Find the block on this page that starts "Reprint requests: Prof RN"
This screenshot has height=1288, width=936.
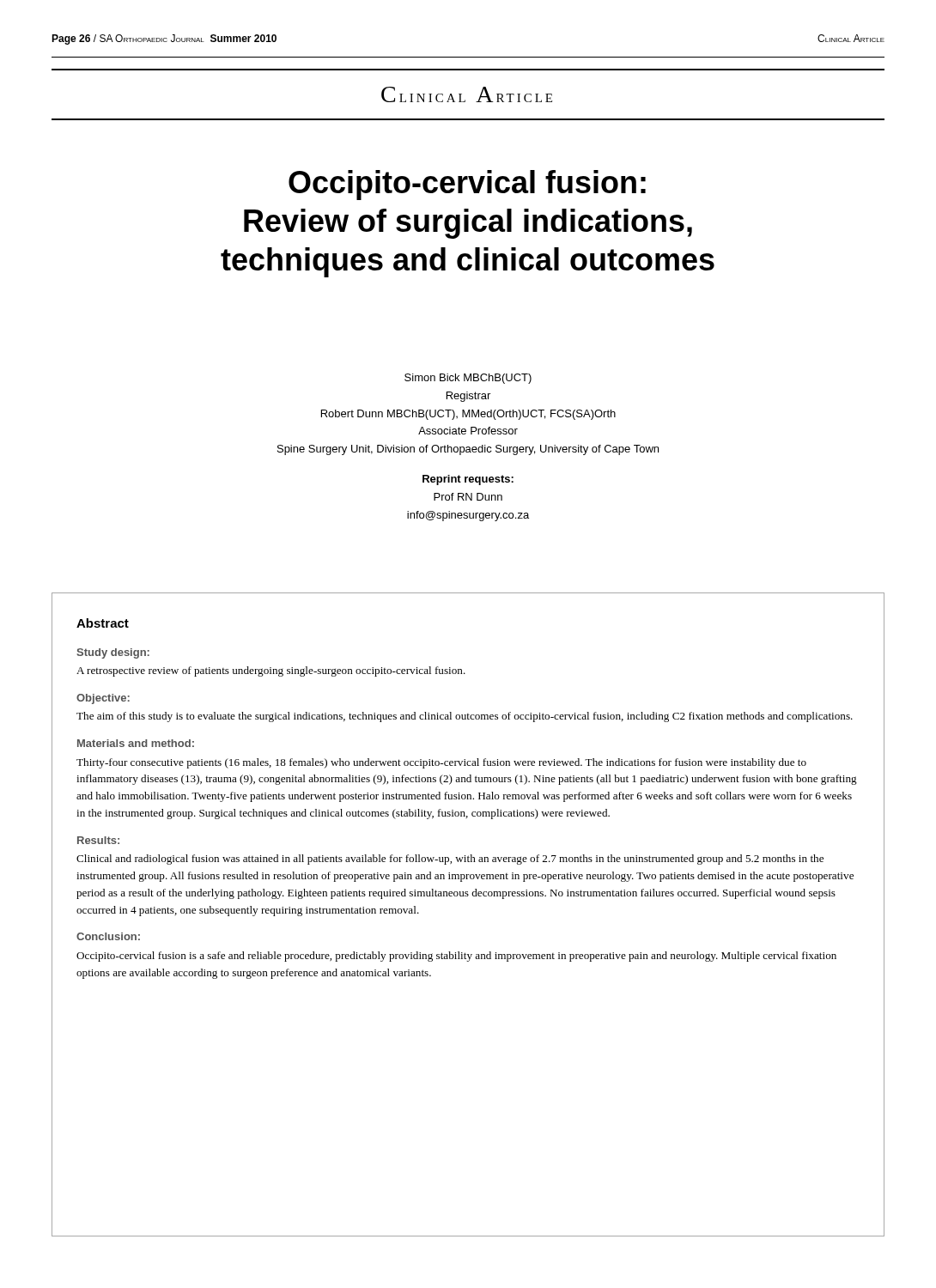coord(468,497)
